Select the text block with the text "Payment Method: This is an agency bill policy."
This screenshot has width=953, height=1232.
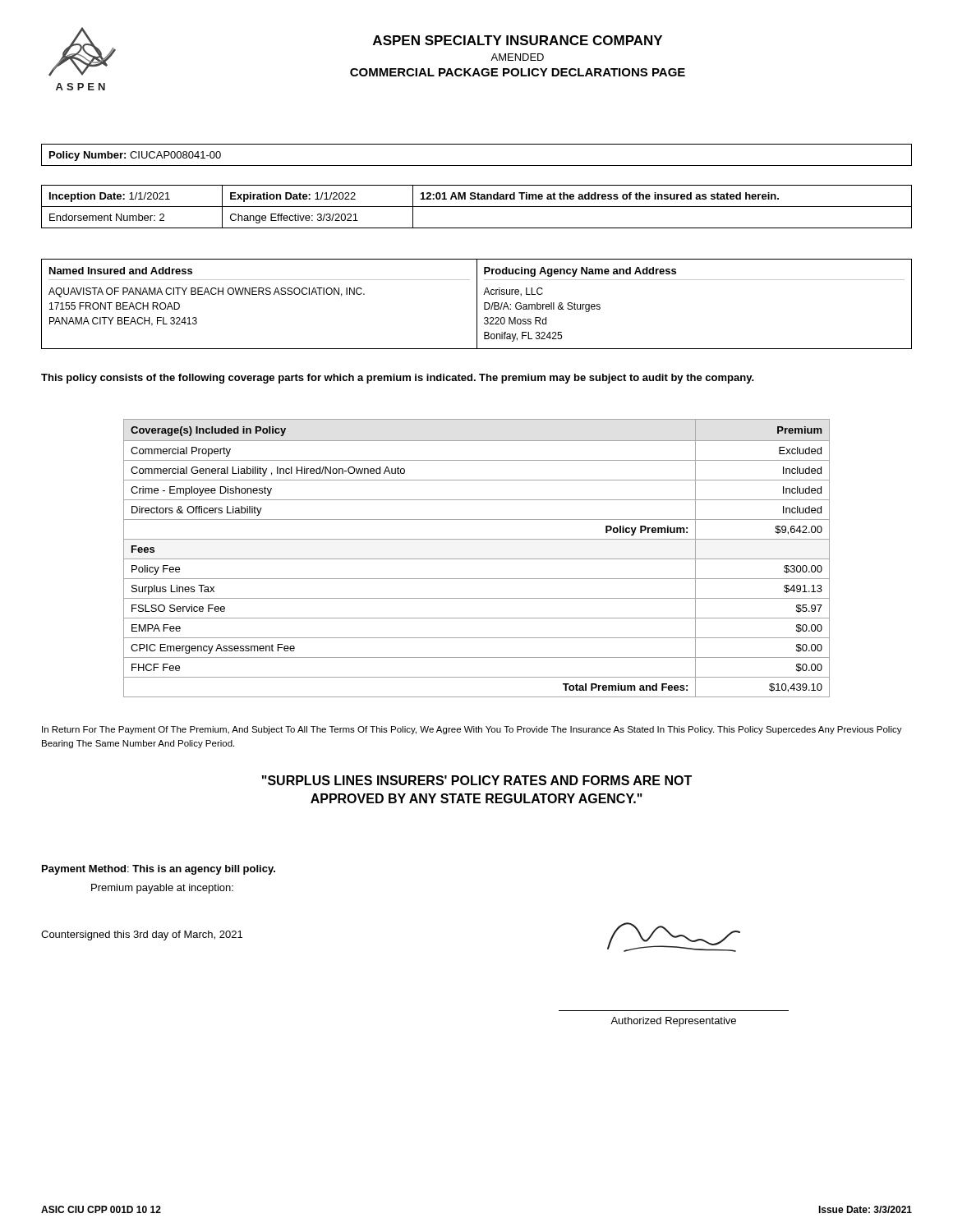tap(159, 870)
